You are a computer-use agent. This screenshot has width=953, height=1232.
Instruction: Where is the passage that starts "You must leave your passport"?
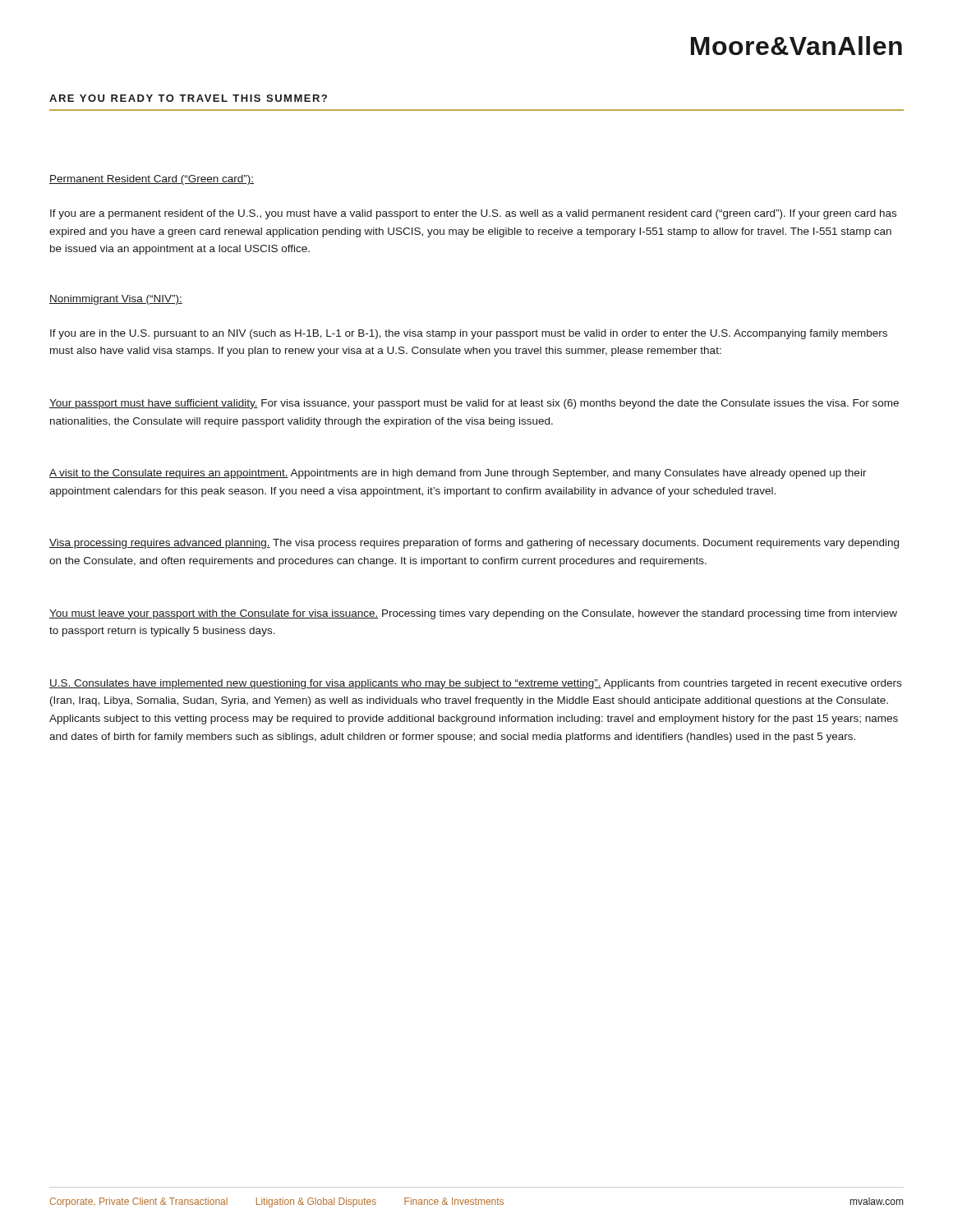(x=473, y=622)
